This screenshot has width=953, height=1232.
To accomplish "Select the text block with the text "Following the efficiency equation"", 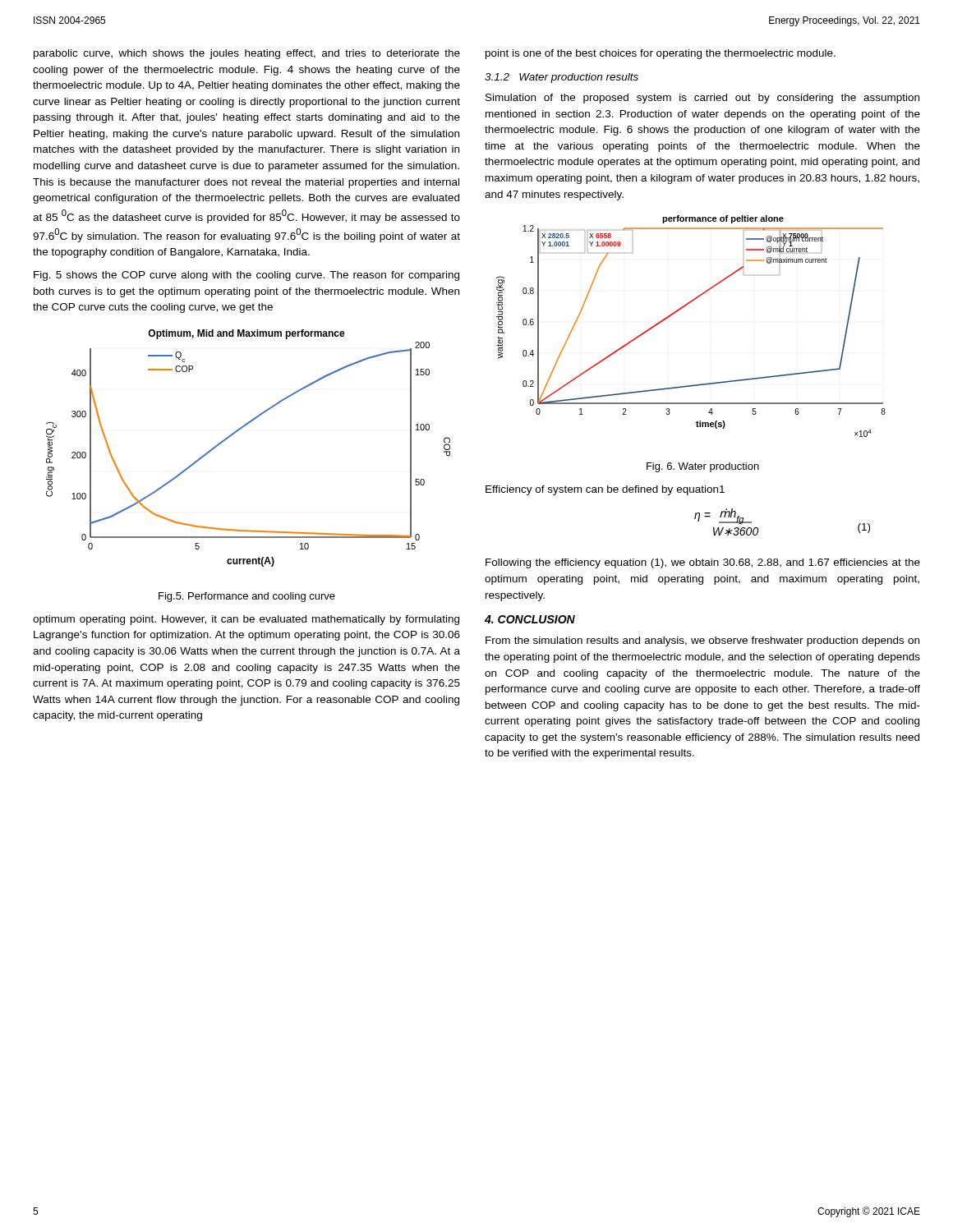I will 702,579.
